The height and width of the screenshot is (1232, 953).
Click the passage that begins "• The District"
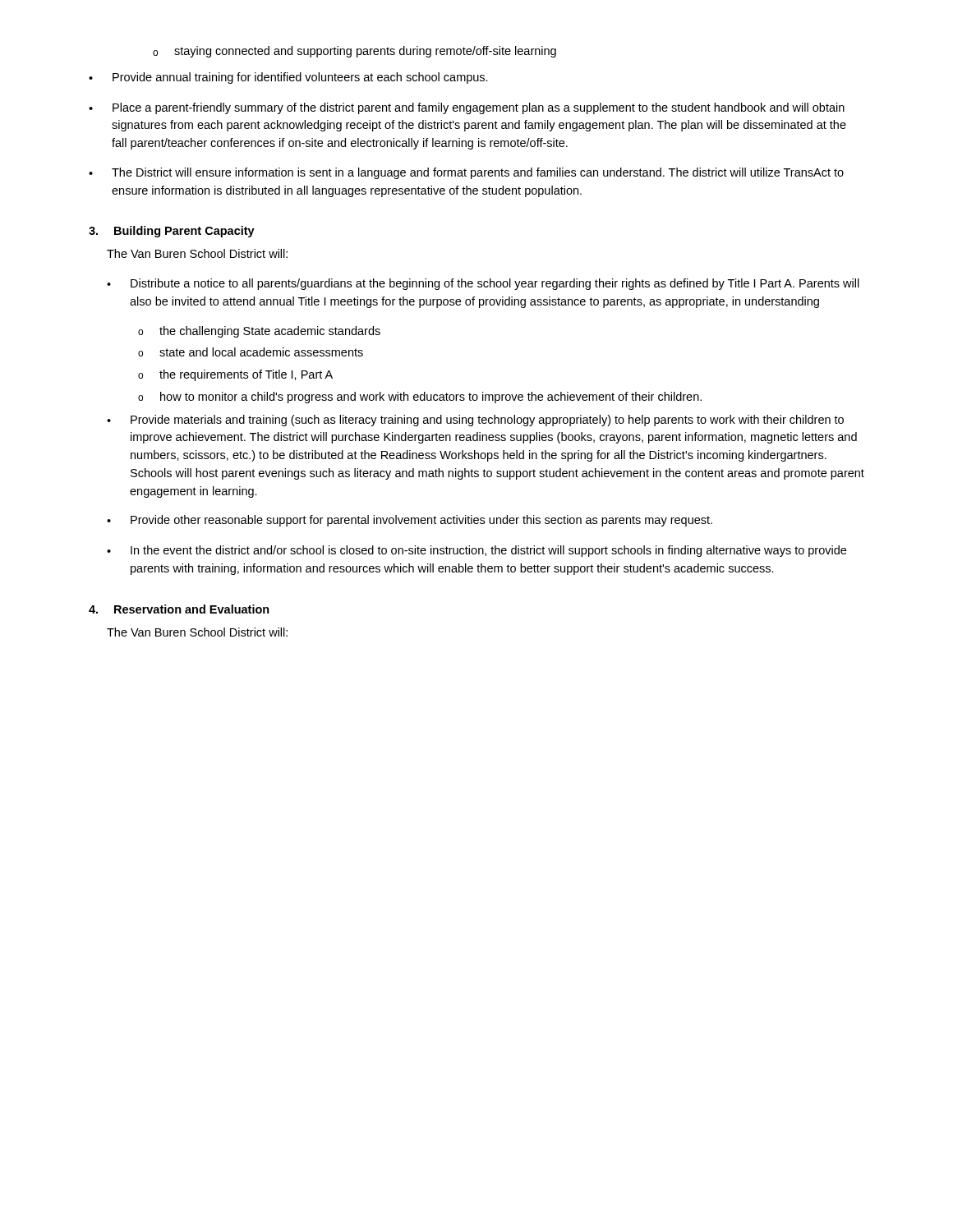(476, 182)
